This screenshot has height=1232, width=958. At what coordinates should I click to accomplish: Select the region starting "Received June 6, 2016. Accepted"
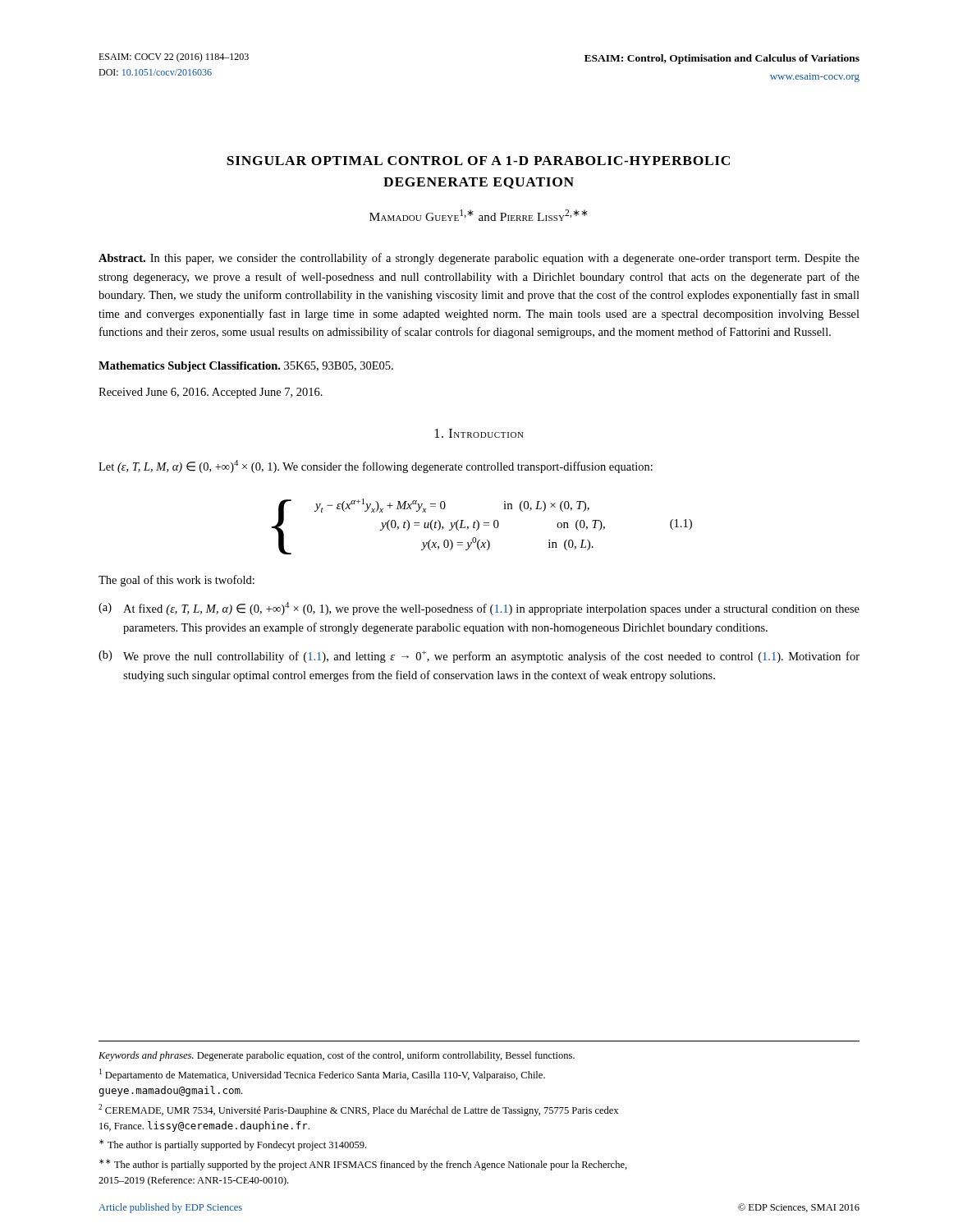[211, 392]
